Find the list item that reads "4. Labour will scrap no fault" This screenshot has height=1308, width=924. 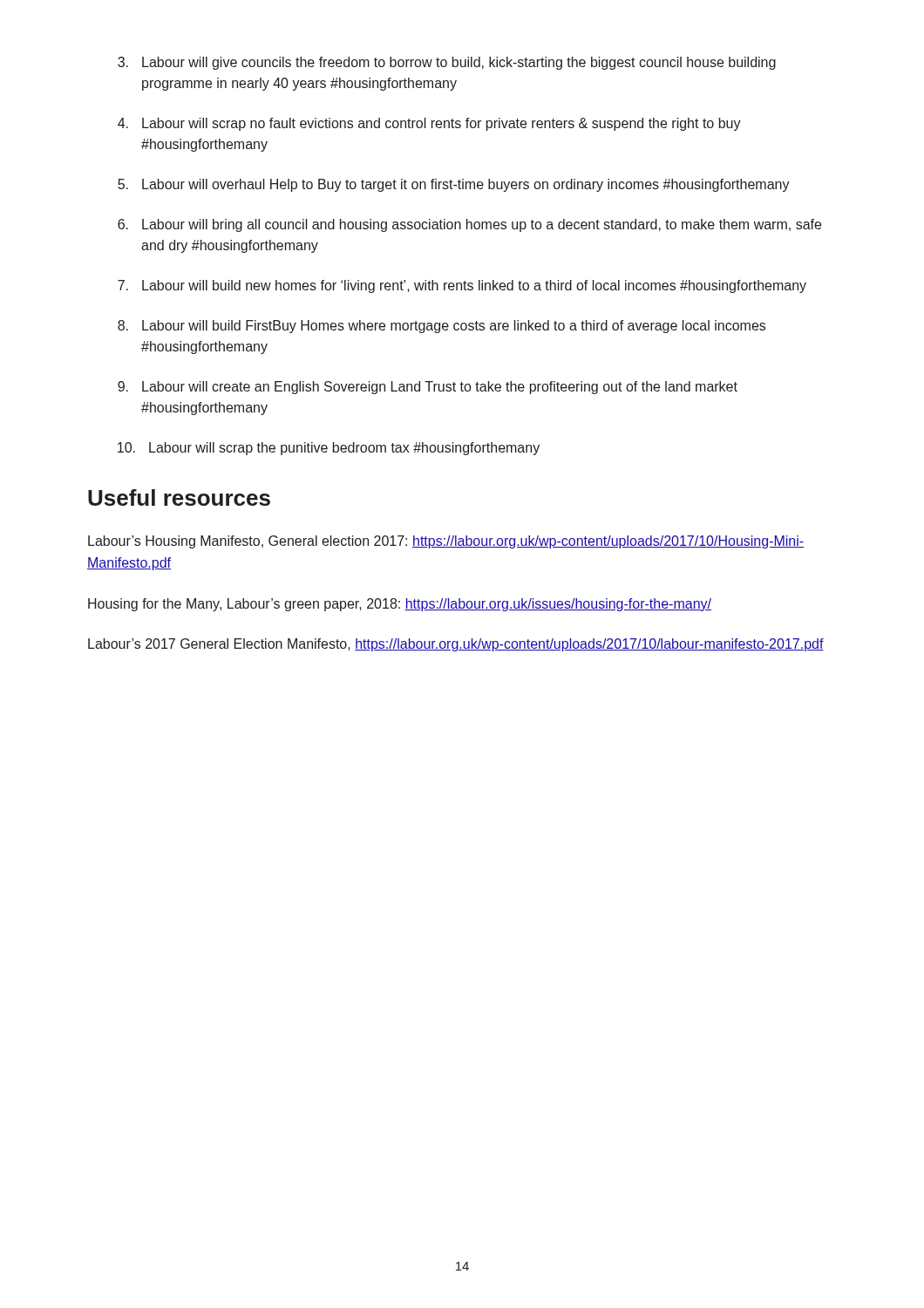(x=462, y=134)
